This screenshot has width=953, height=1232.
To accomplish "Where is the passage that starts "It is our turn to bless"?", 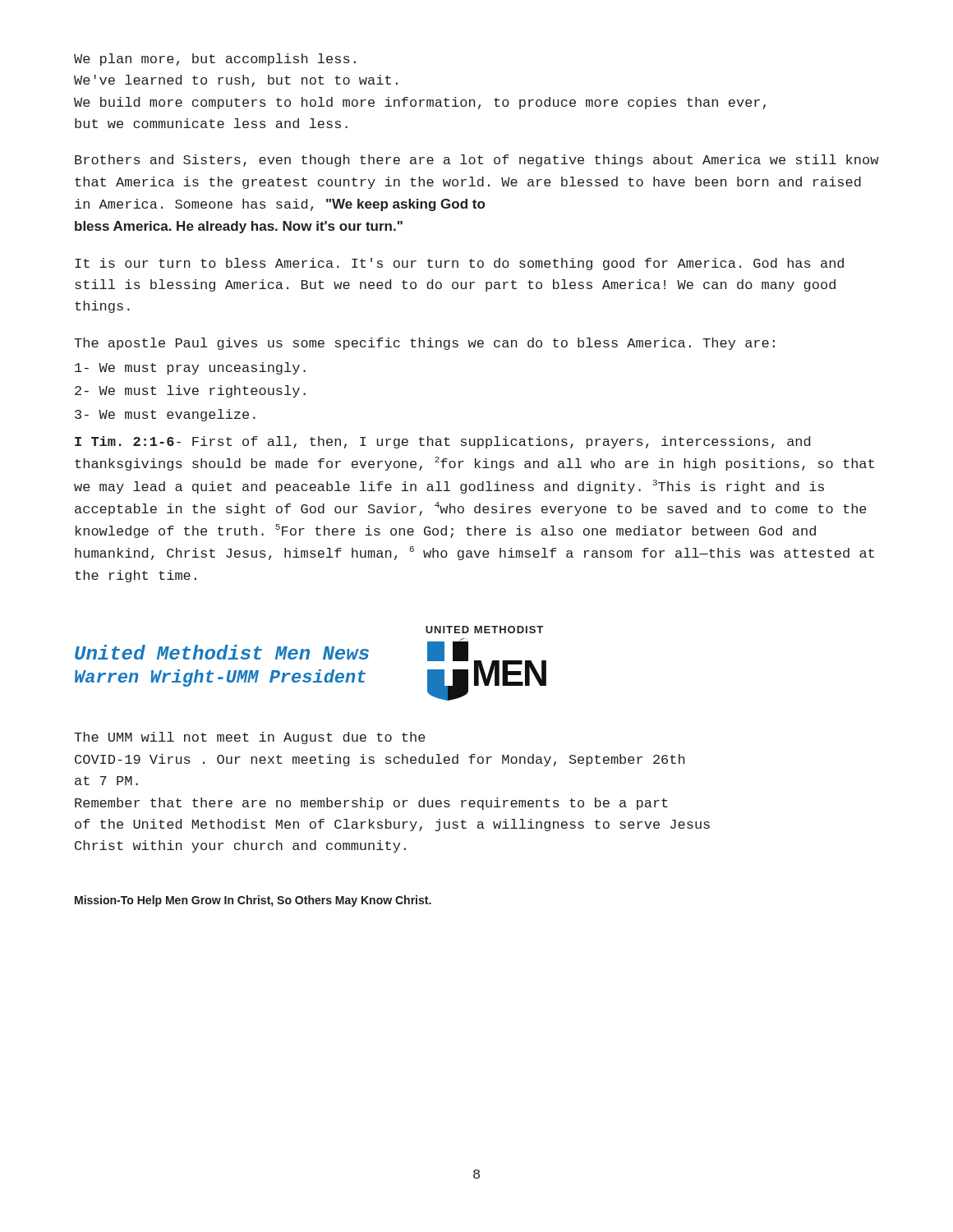I will point(459,285).
